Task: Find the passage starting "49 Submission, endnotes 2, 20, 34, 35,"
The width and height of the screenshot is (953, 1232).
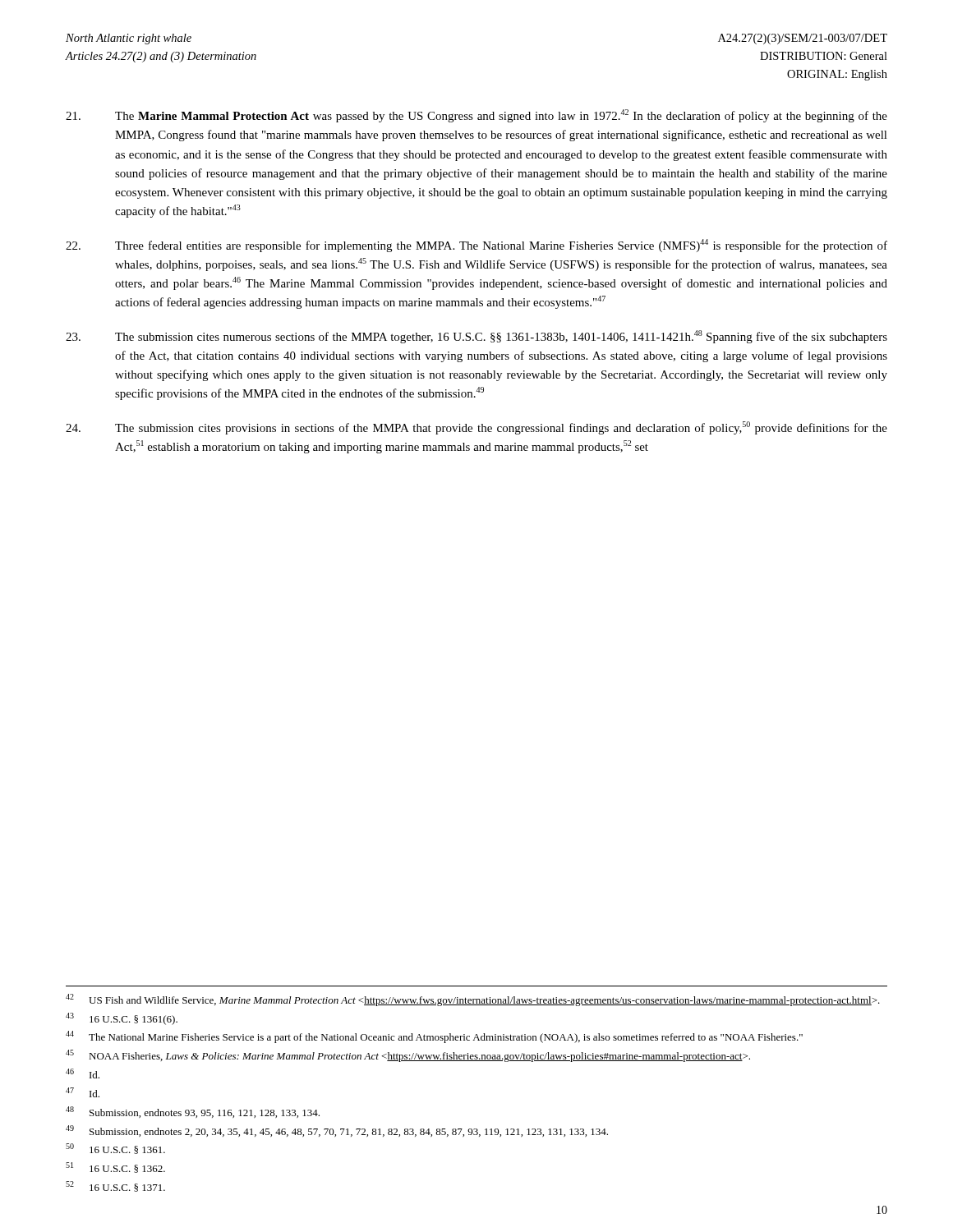Action: click(x=476, y=1132)
